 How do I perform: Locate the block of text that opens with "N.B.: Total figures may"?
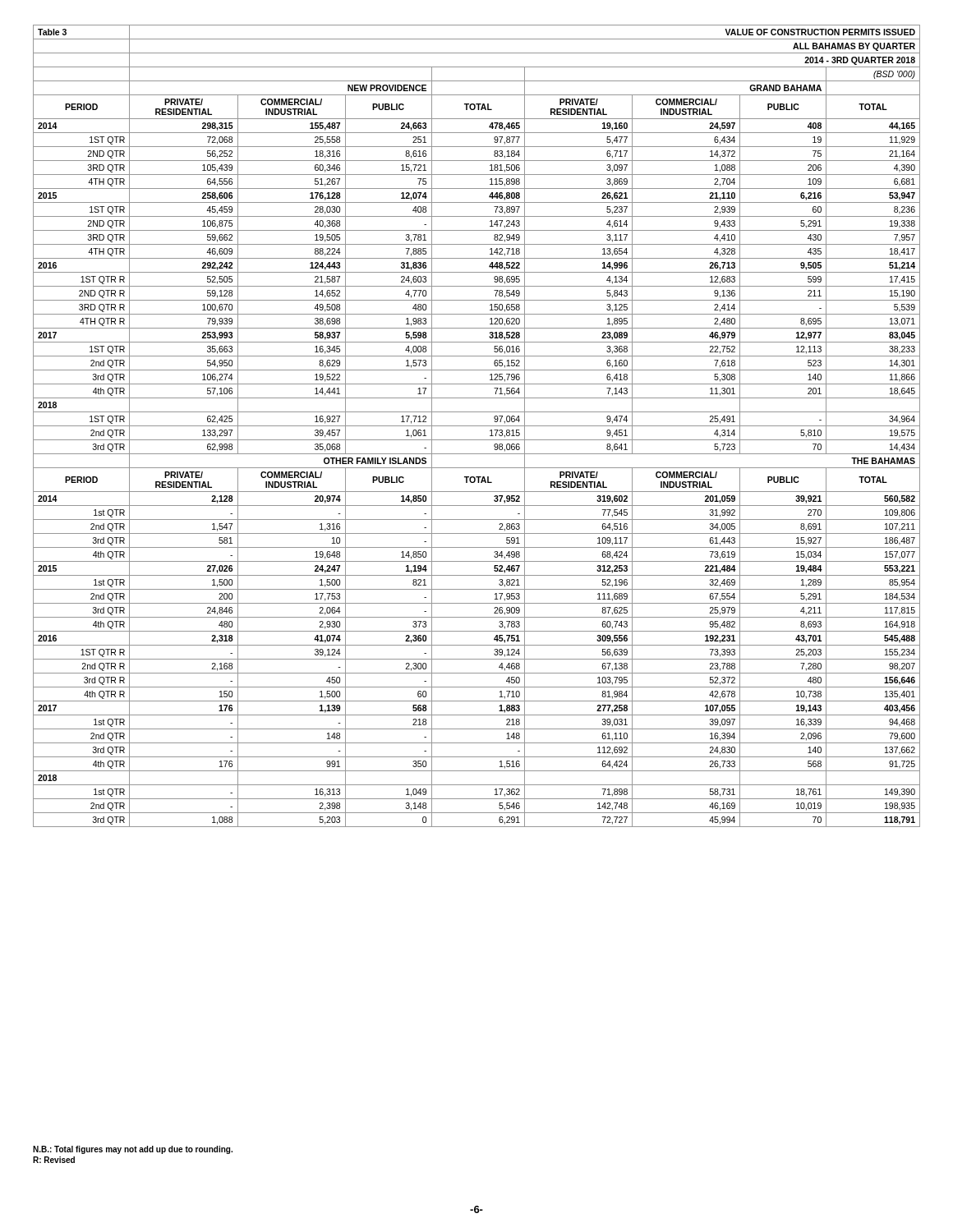point(133,1150)
